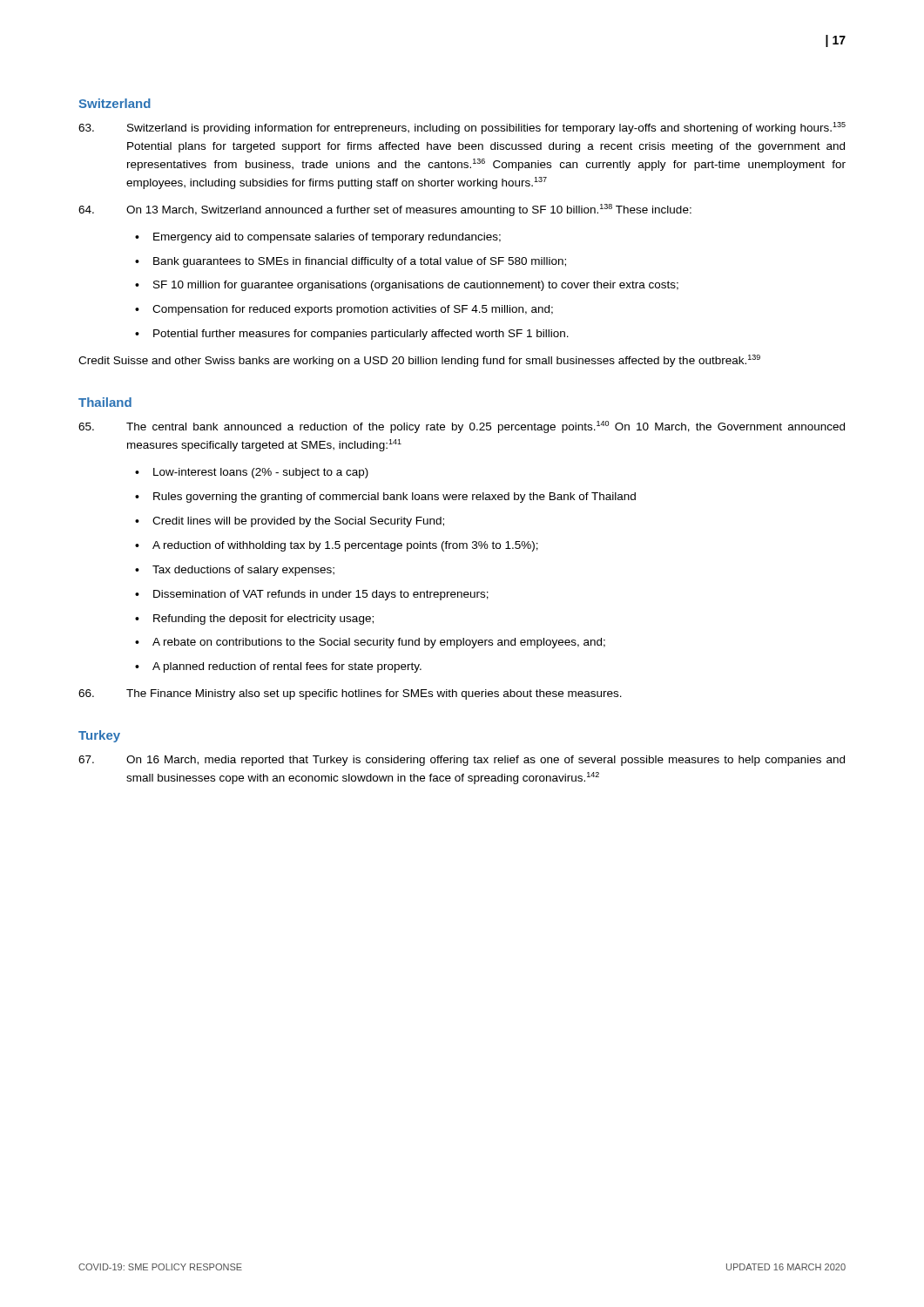Point to "Tax deductions of salary expenses;"
Viewport: 924px width, 1307px height.
[244, 569]
